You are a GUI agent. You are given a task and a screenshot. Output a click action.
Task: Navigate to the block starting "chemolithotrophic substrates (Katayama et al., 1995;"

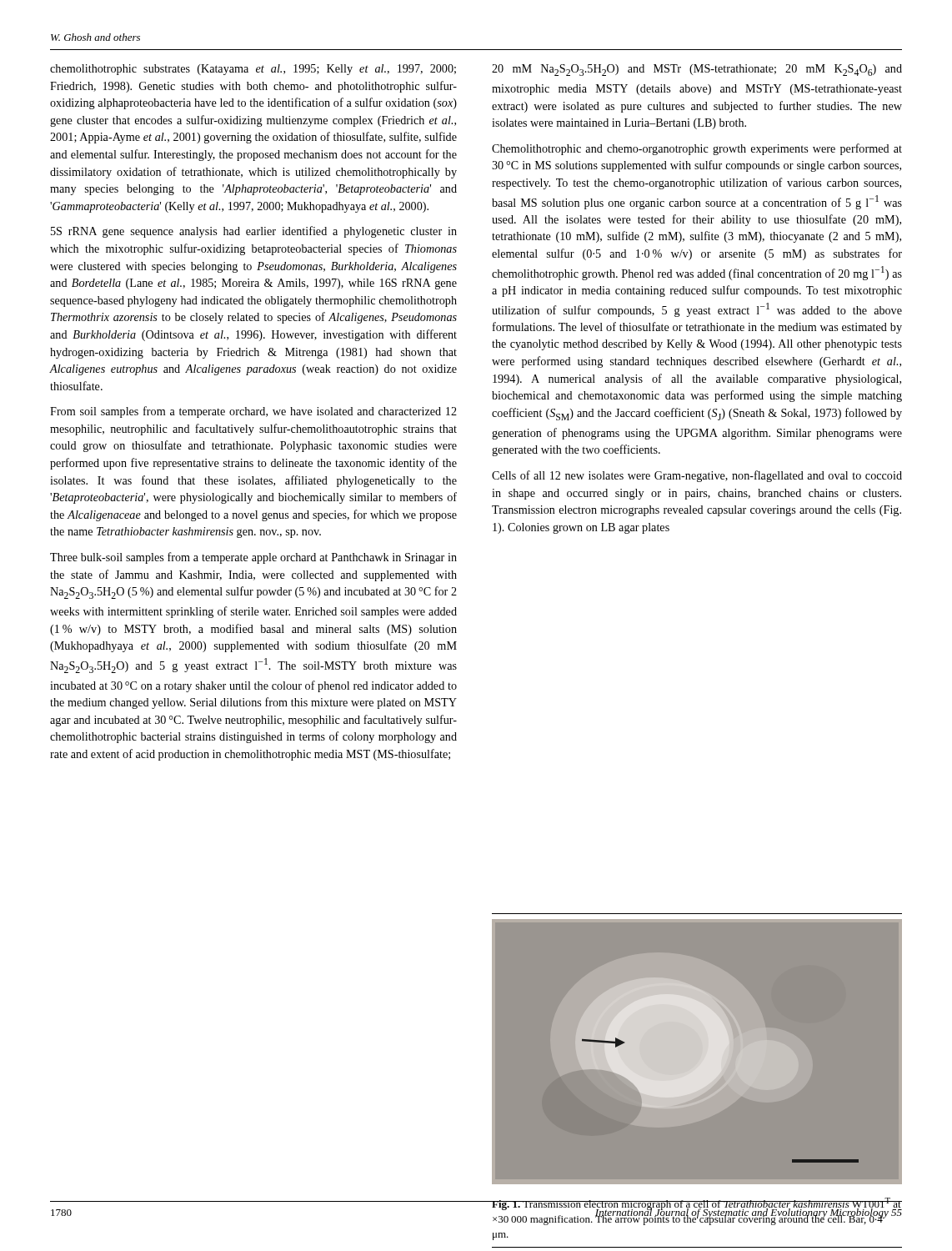click(253, 137)
